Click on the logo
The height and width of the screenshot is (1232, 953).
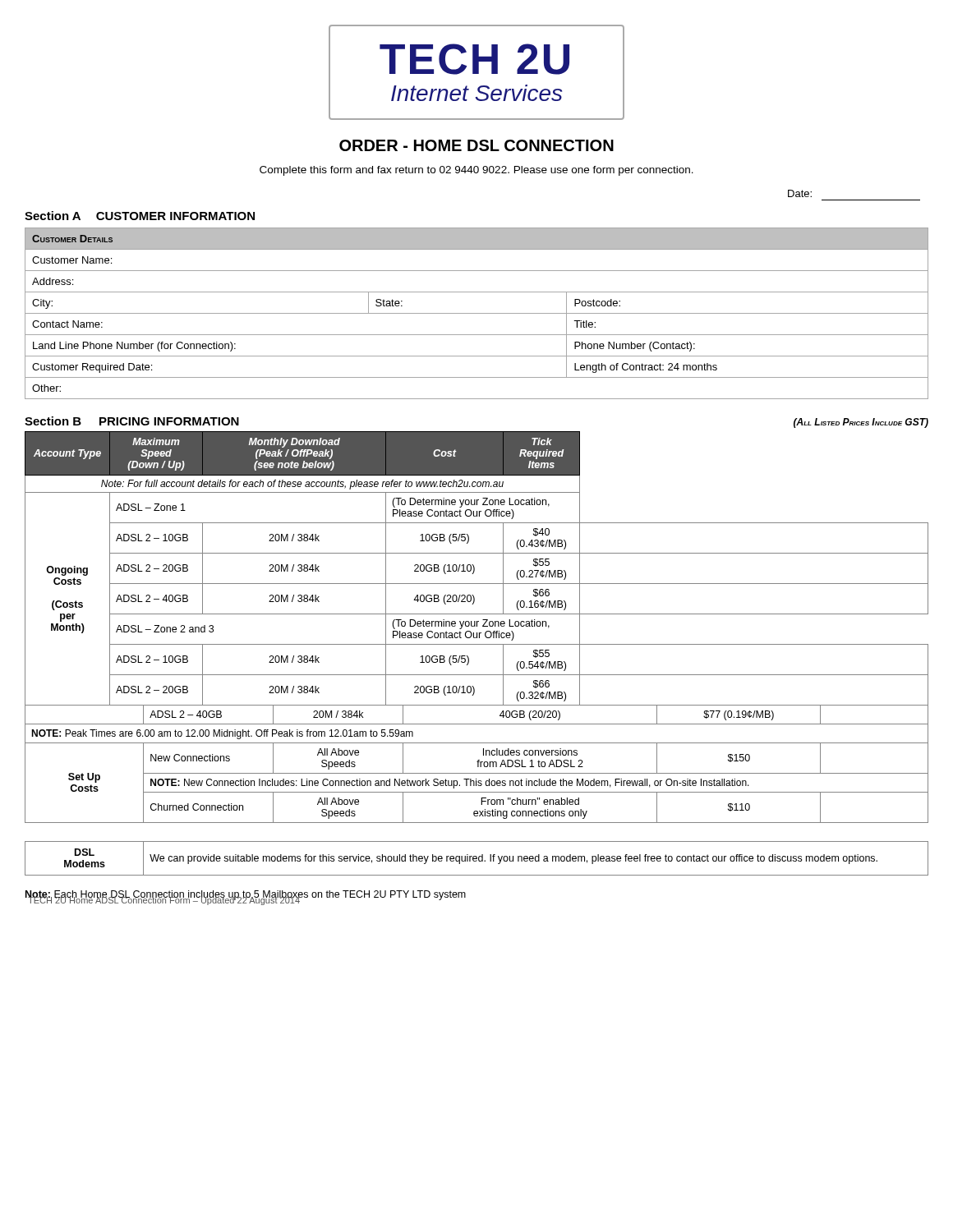click(476, 73)
